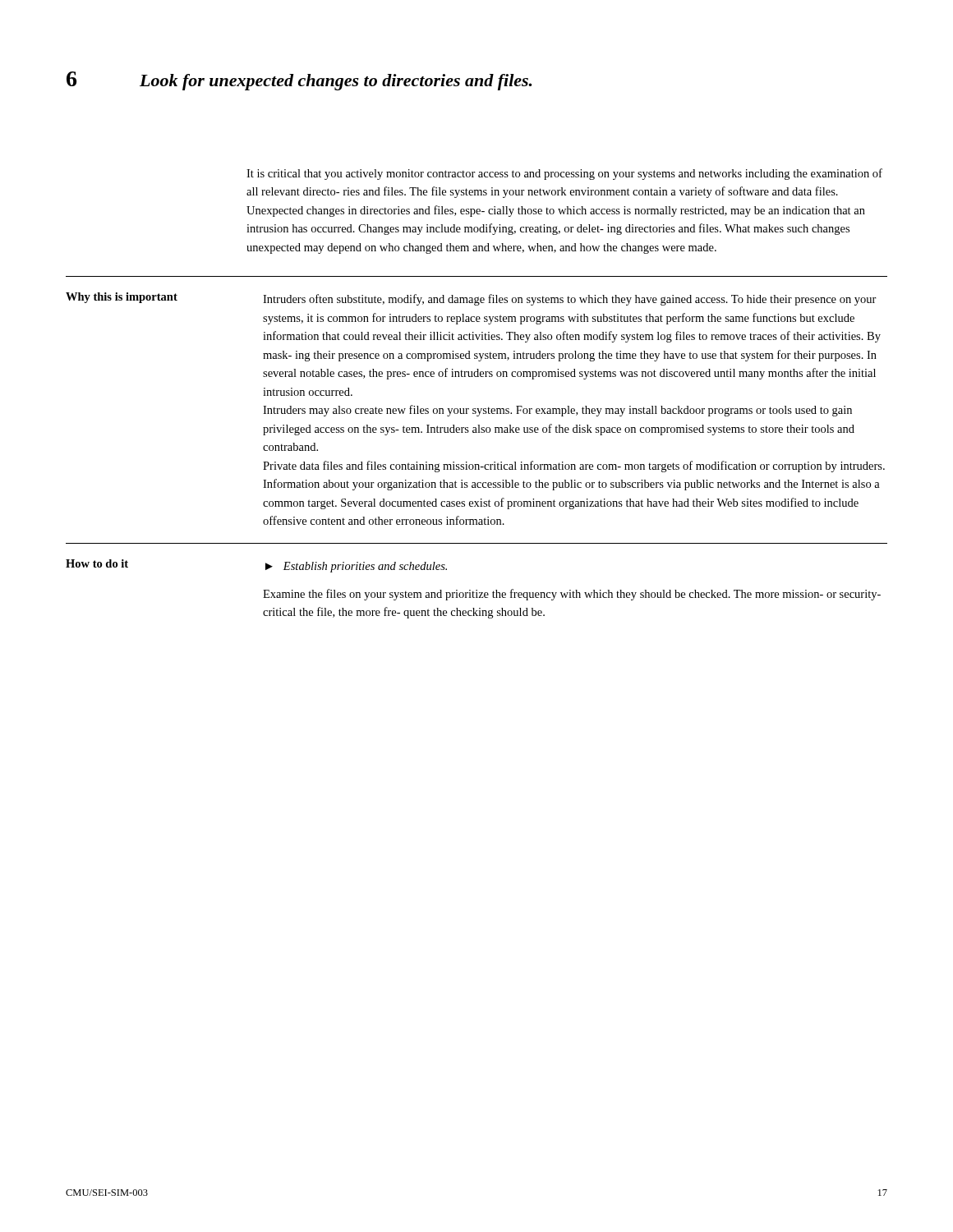Locate the text "Why this is important"
953x1232 pixels.
[122, 297]
